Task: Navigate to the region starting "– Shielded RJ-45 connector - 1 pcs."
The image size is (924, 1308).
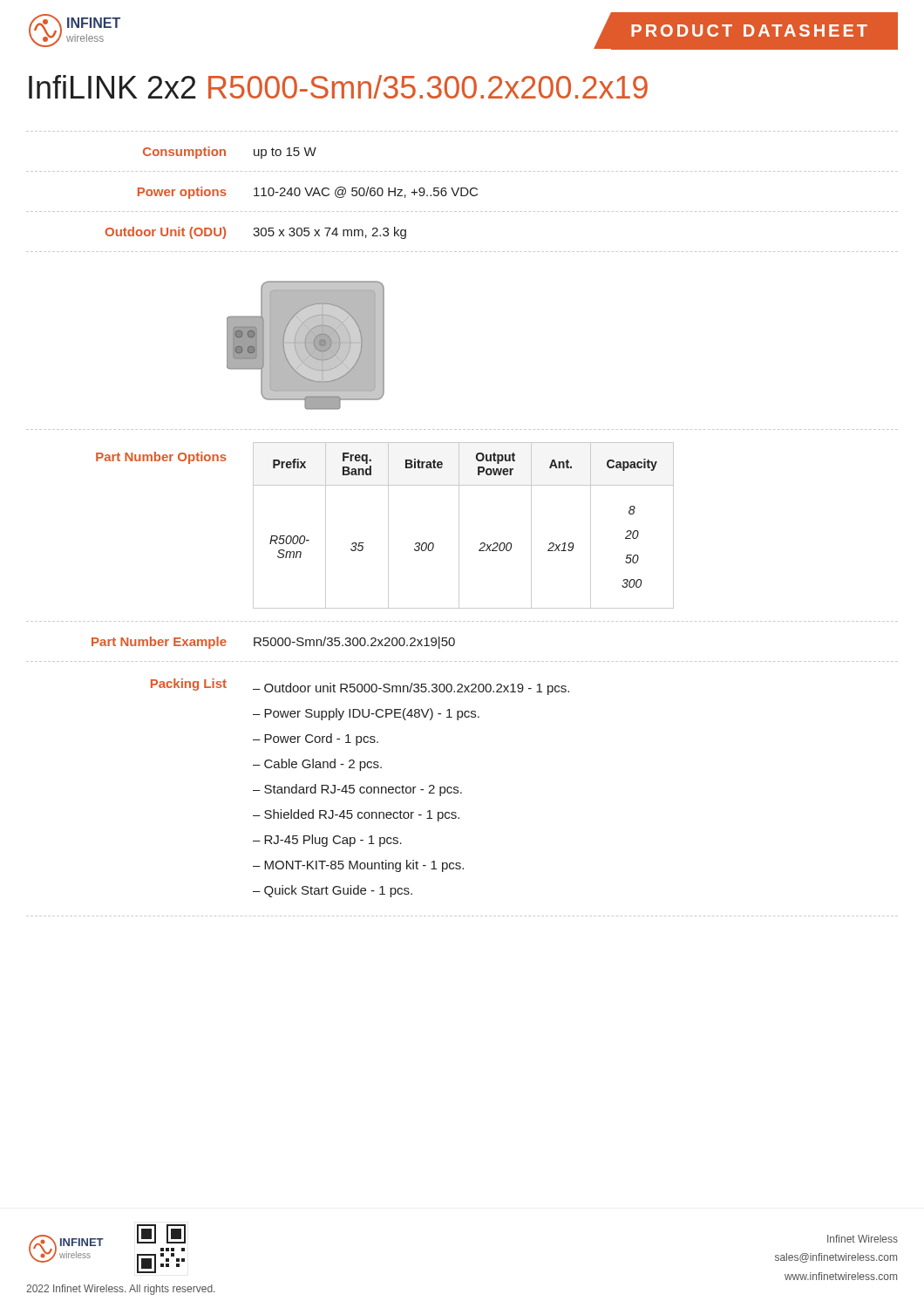Action: point(357,814)
